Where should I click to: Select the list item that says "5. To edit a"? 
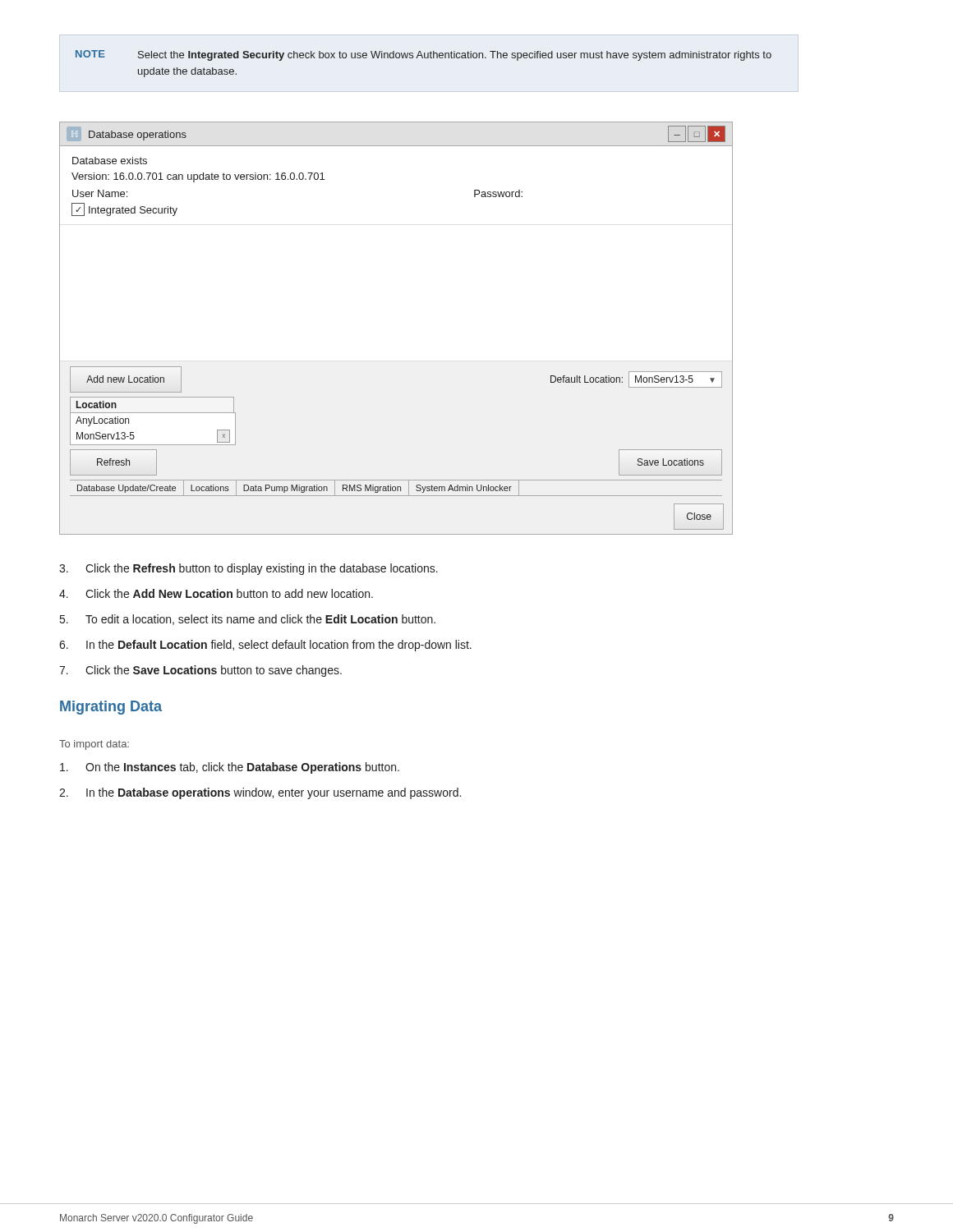coord(248,620)
